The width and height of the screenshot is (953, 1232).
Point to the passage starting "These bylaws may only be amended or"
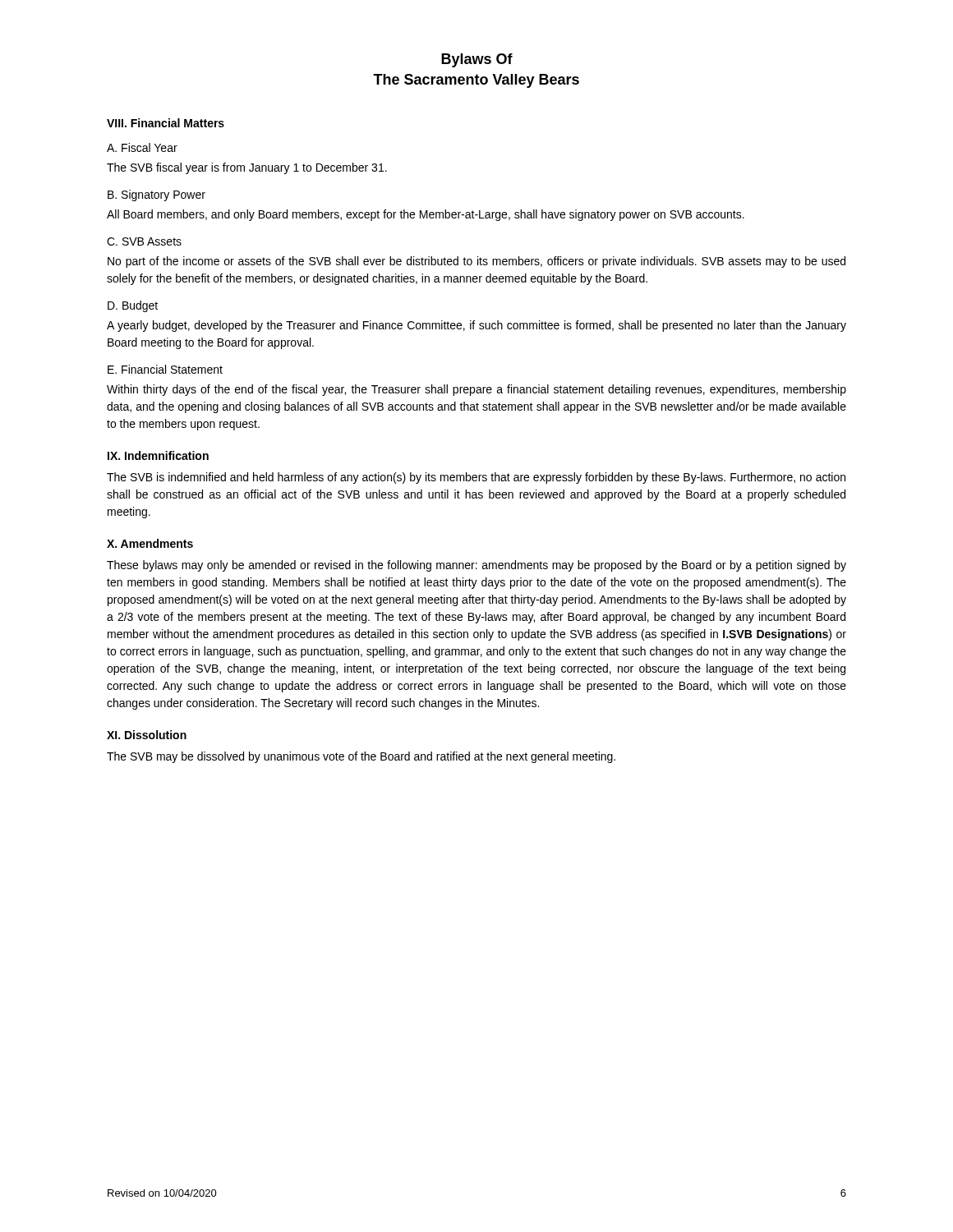[476, 634]
